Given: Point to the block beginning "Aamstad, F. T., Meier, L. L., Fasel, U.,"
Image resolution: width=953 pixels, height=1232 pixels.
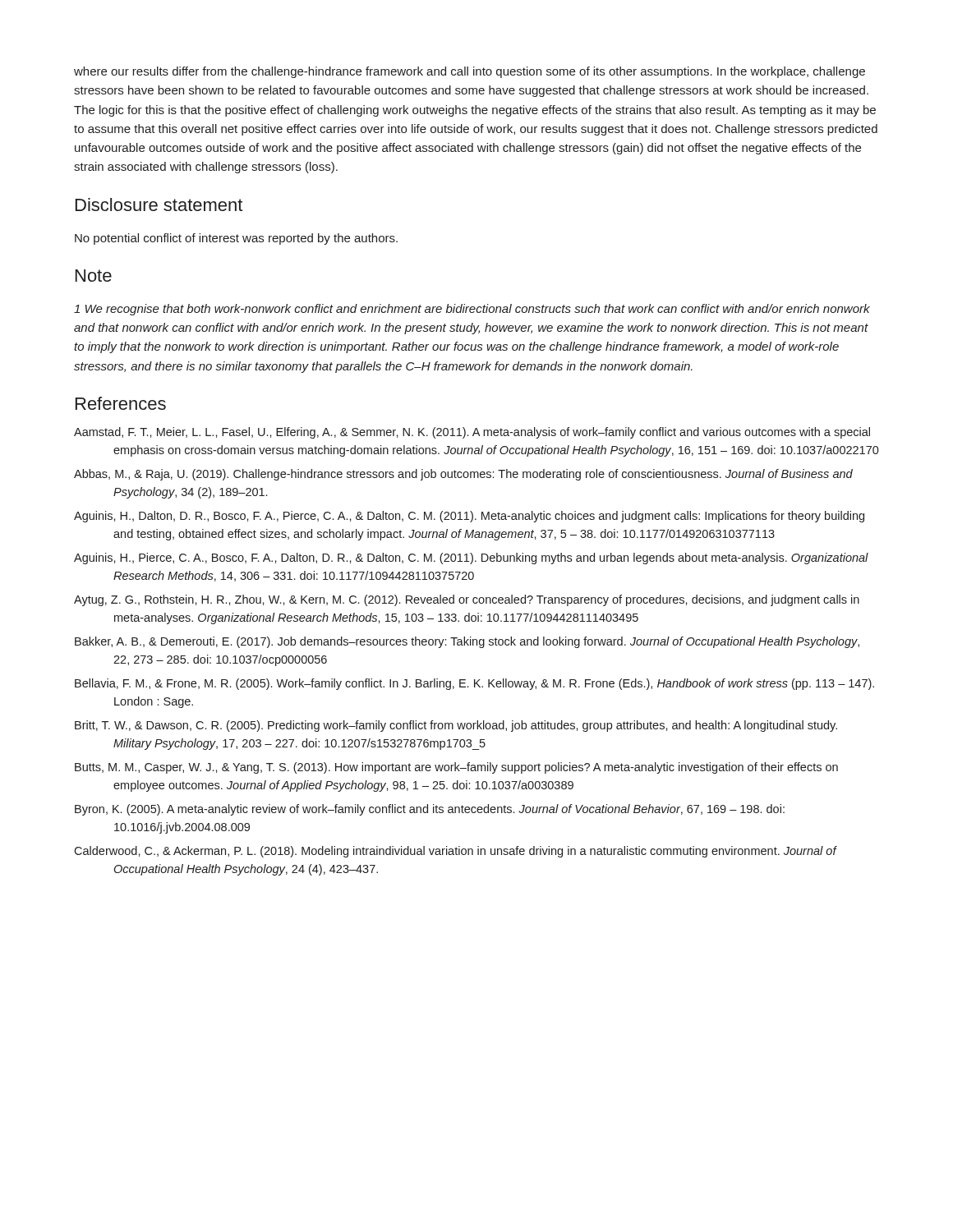Looking at the screenshot, I should [476, 441].
